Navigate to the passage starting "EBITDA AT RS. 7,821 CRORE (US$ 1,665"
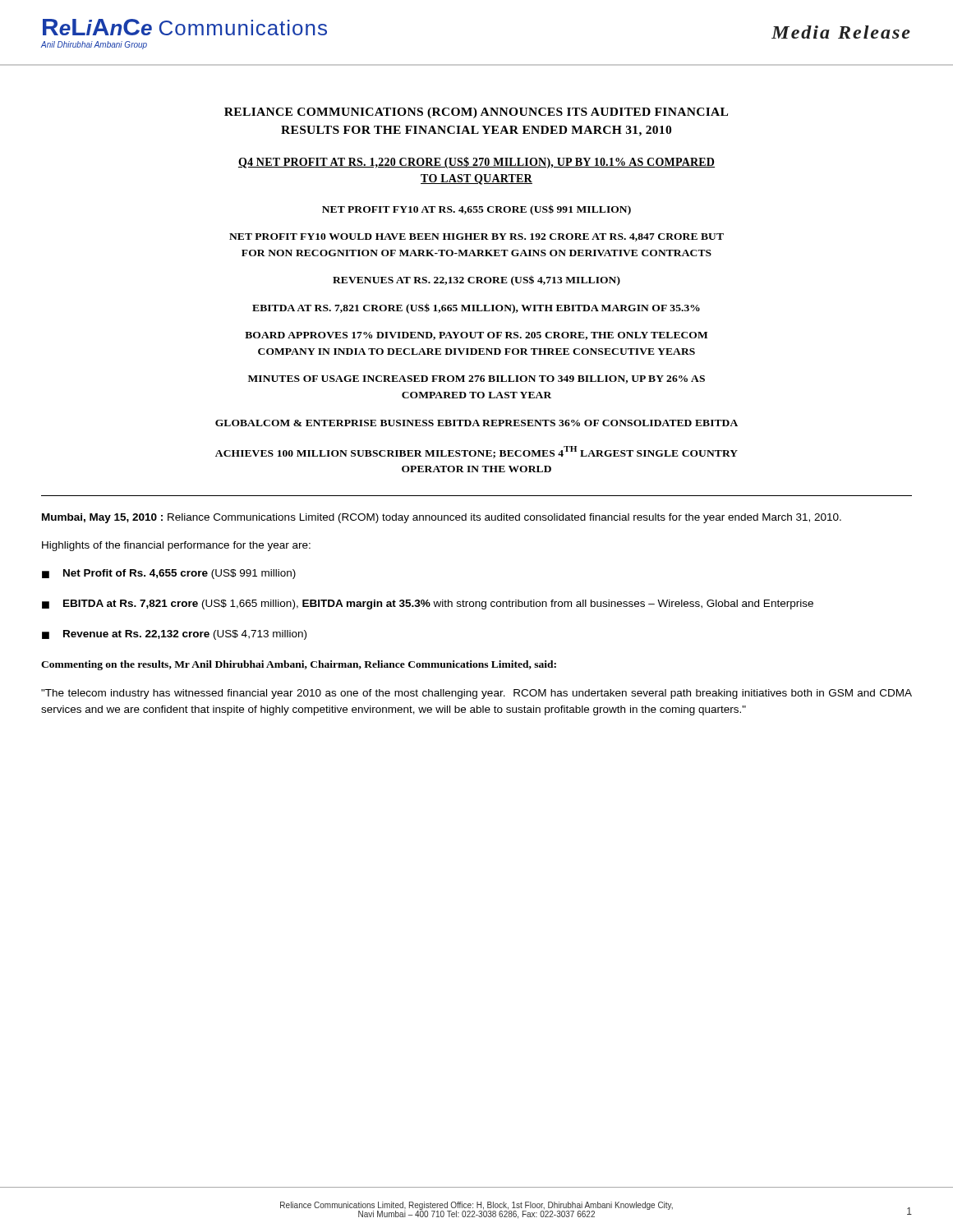Screen dimensions: 1232x953 coord(476,307)
